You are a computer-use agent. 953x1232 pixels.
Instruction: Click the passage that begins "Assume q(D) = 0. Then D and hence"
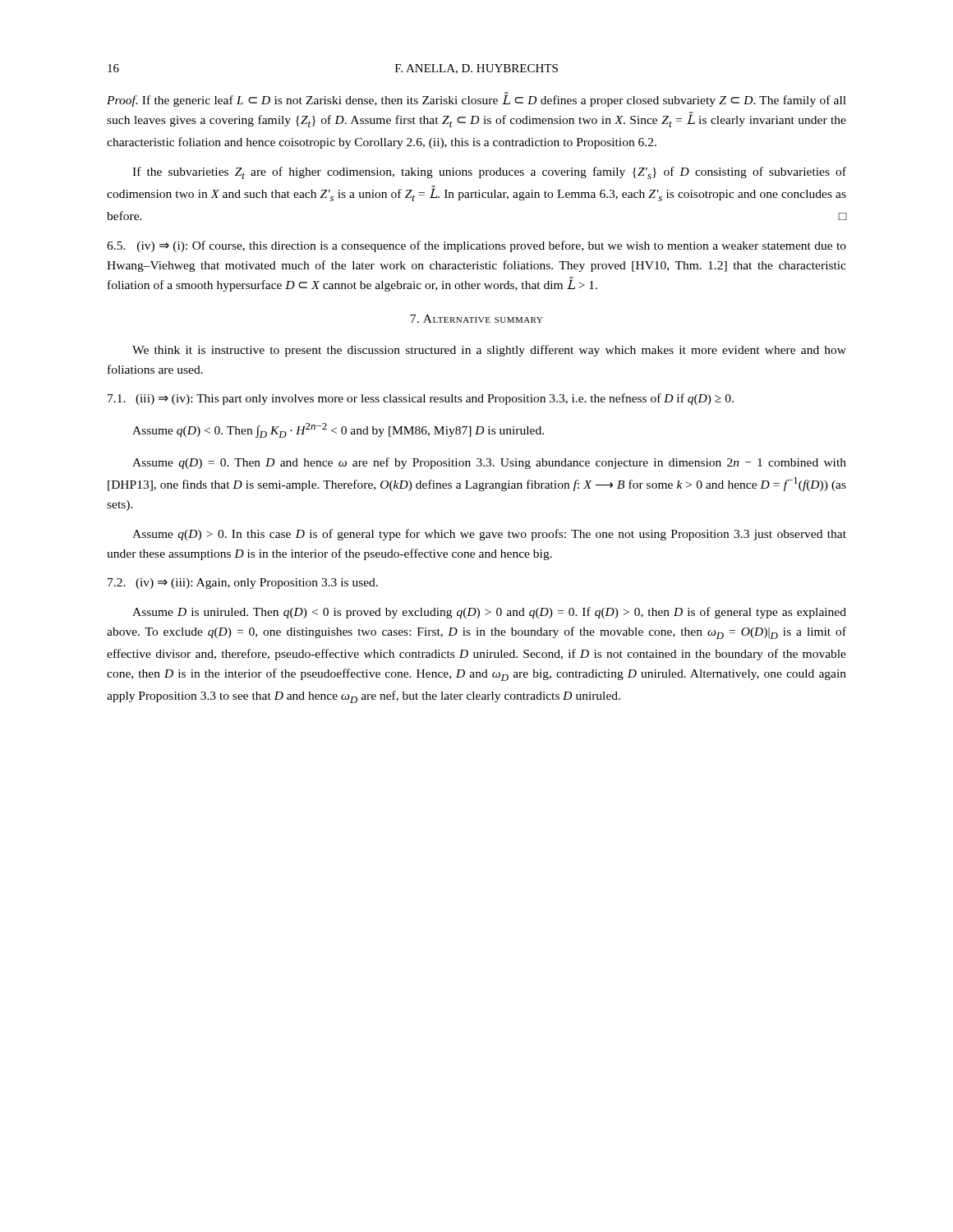click(476, 483)
